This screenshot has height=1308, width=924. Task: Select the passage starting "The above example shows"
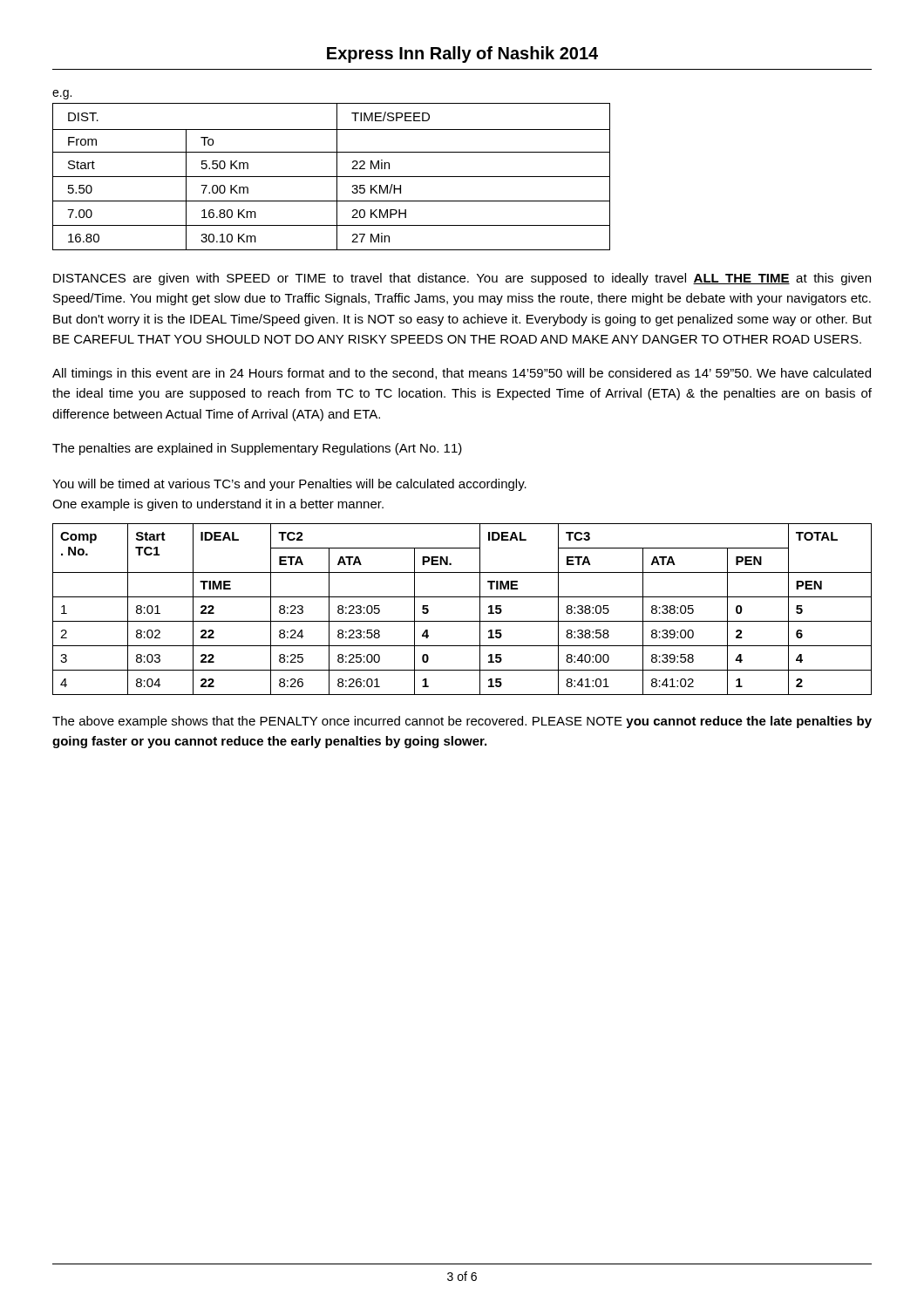tap(462, 730)
